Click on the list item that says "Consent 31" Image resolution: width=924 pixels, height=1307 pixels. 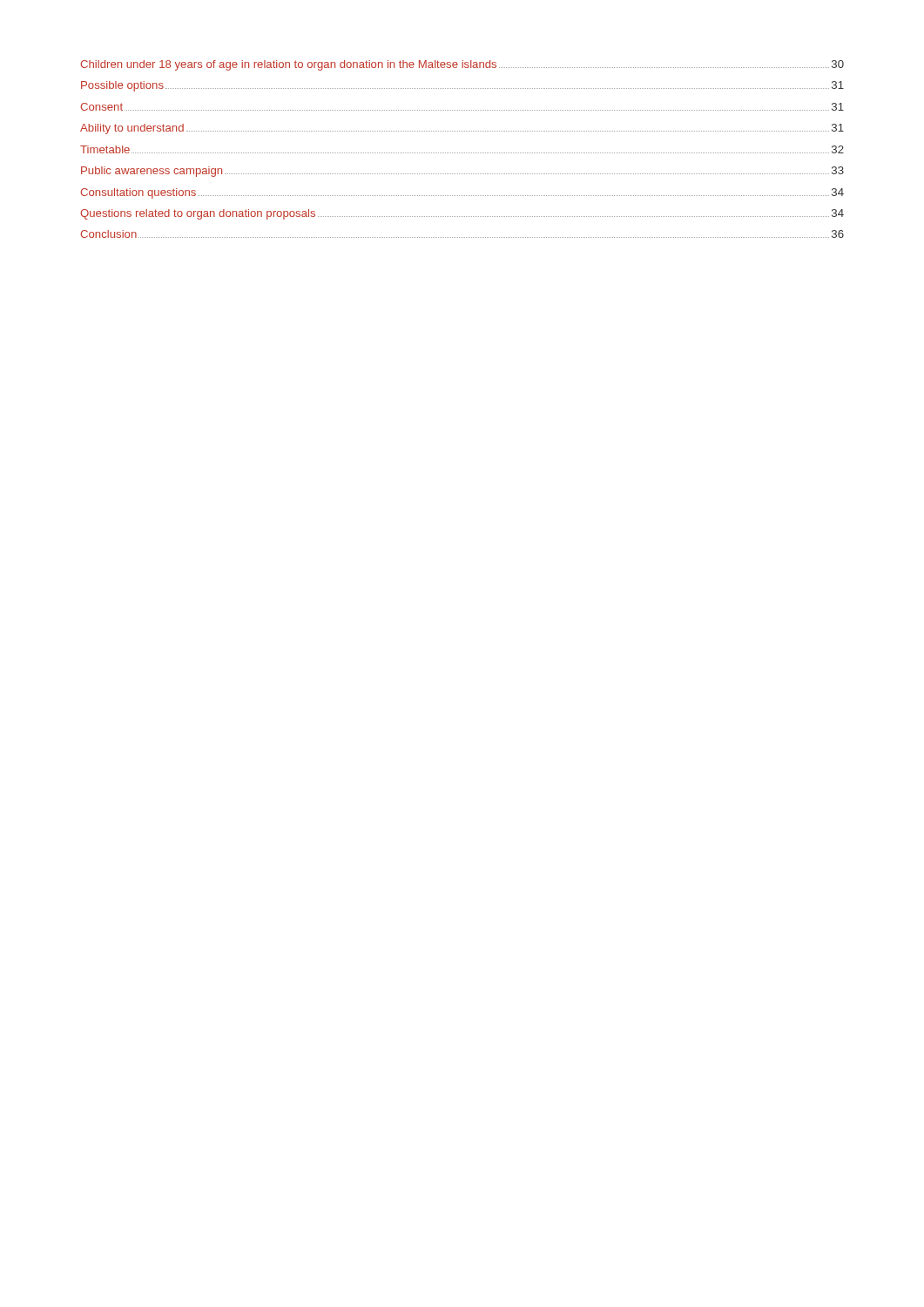[x=462, y=107]
